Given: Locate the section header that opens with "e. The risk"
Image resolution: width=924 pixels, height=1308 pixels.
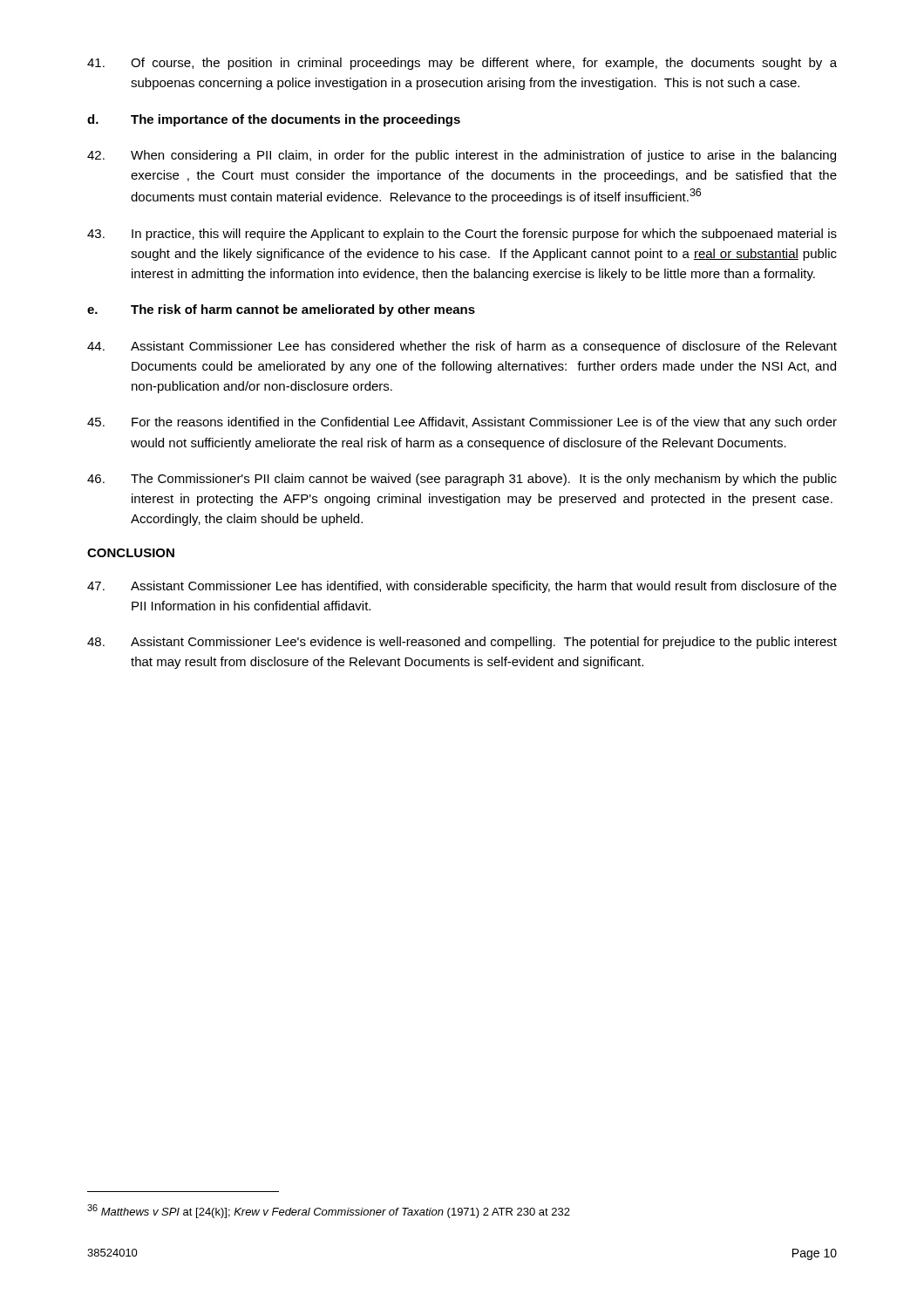Looking at the screenshot, I should pyautogui.click(x=281, y=309).
